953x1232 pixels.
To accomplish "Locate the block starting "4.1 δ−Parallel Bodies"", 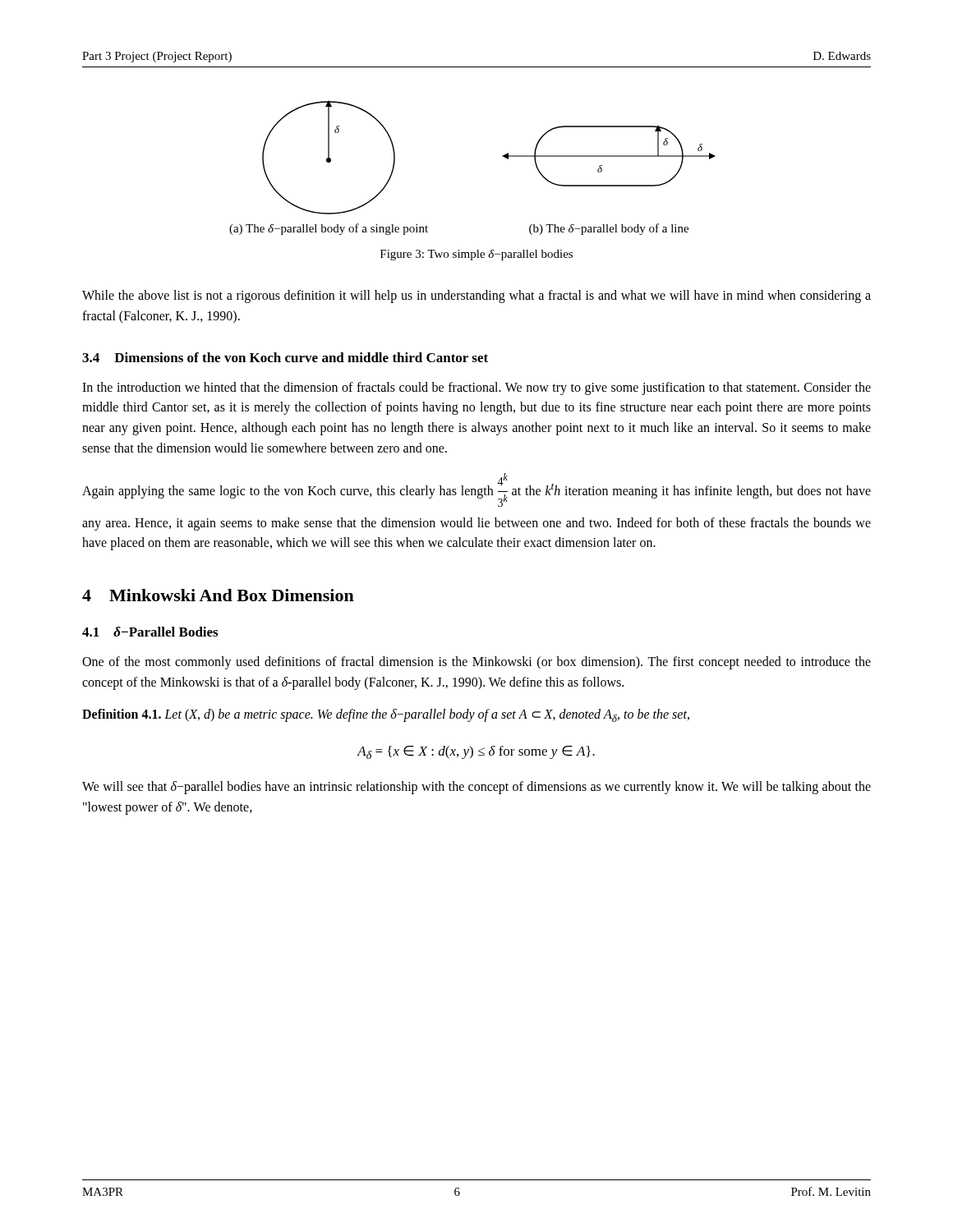I will (x=150, y=632).
